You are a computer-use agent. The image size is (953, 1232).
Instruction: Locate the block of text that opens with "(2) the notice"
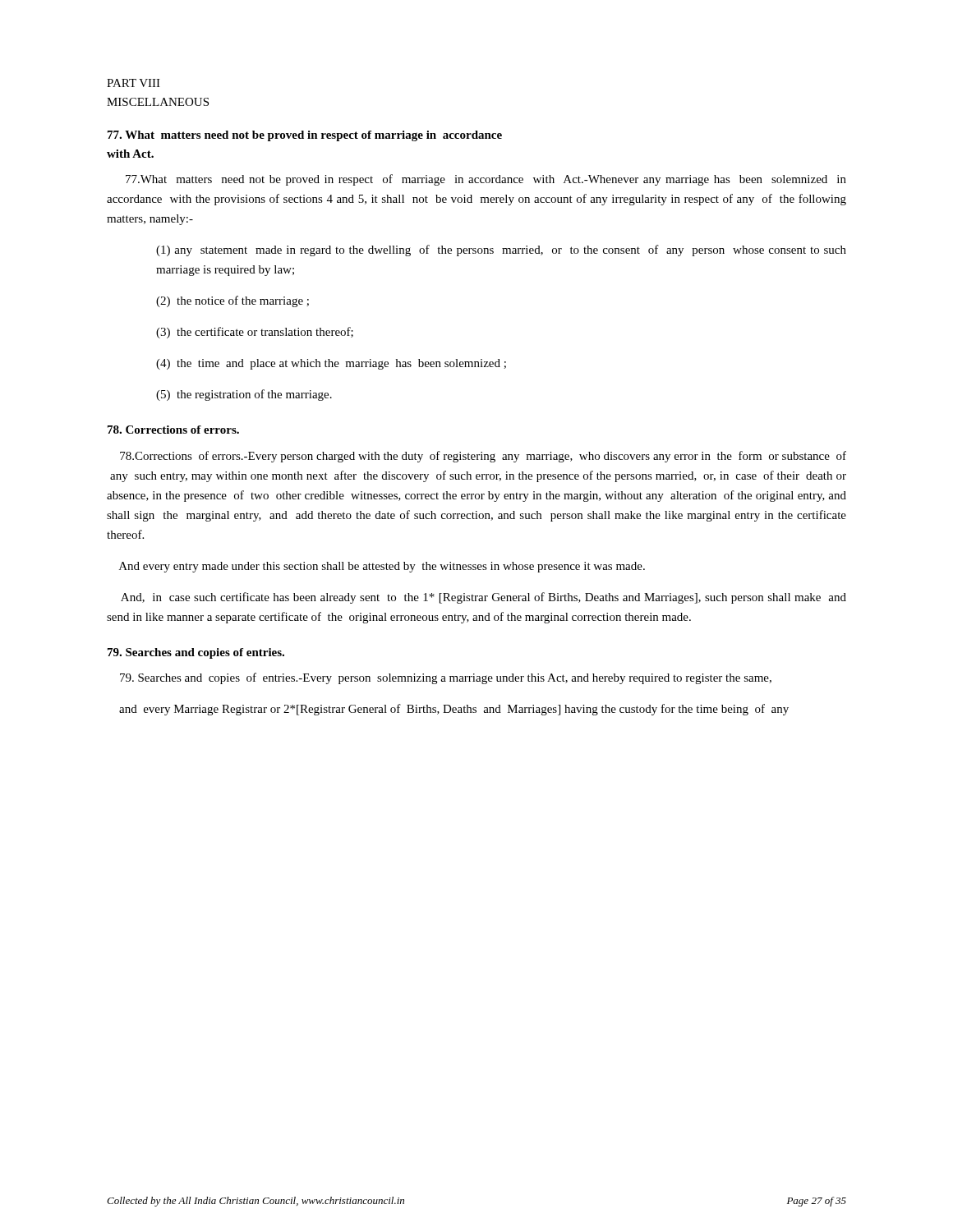click(233, 301)
